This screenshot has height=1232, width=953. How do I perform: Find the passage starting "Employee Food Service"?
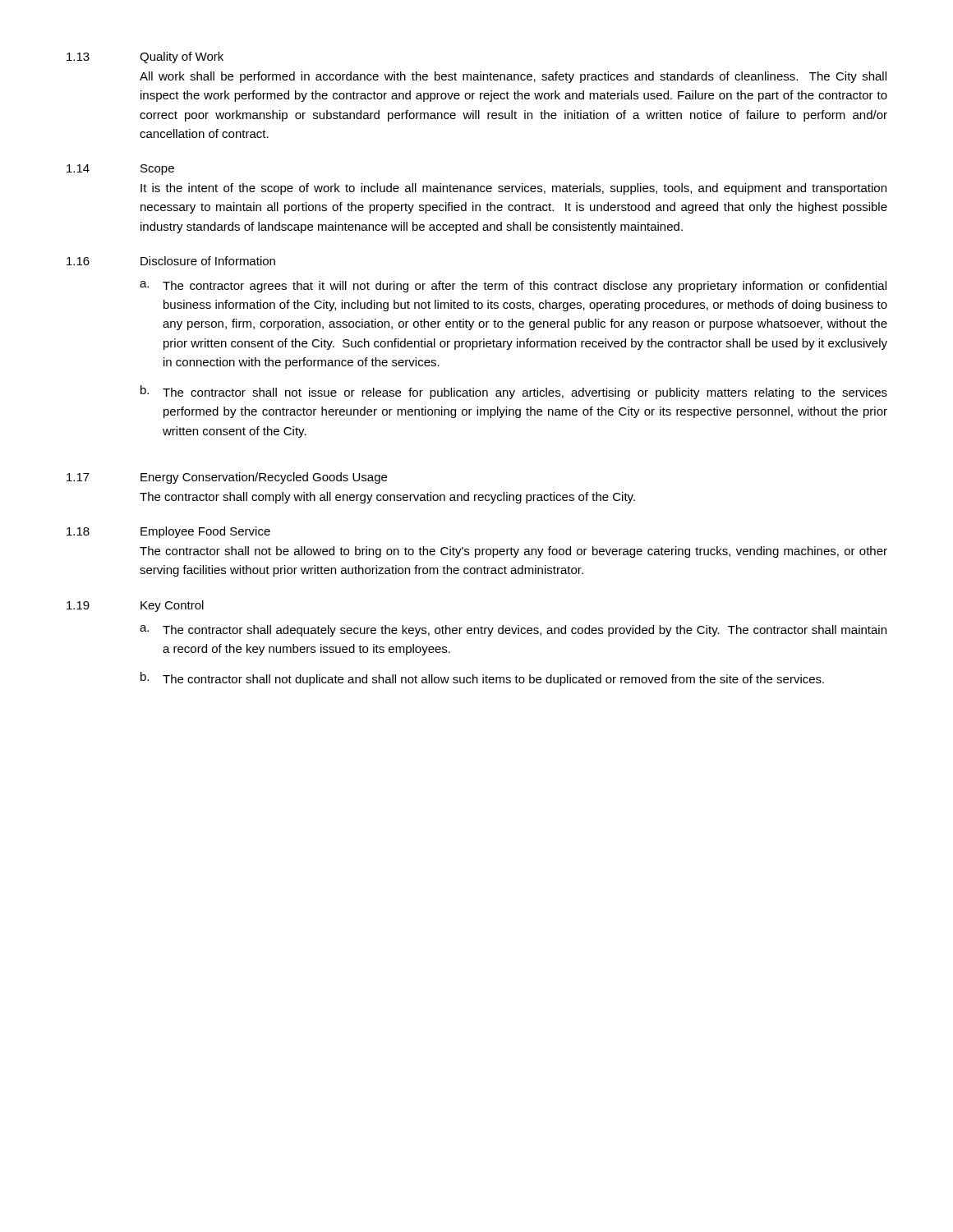tap(205, 531)
